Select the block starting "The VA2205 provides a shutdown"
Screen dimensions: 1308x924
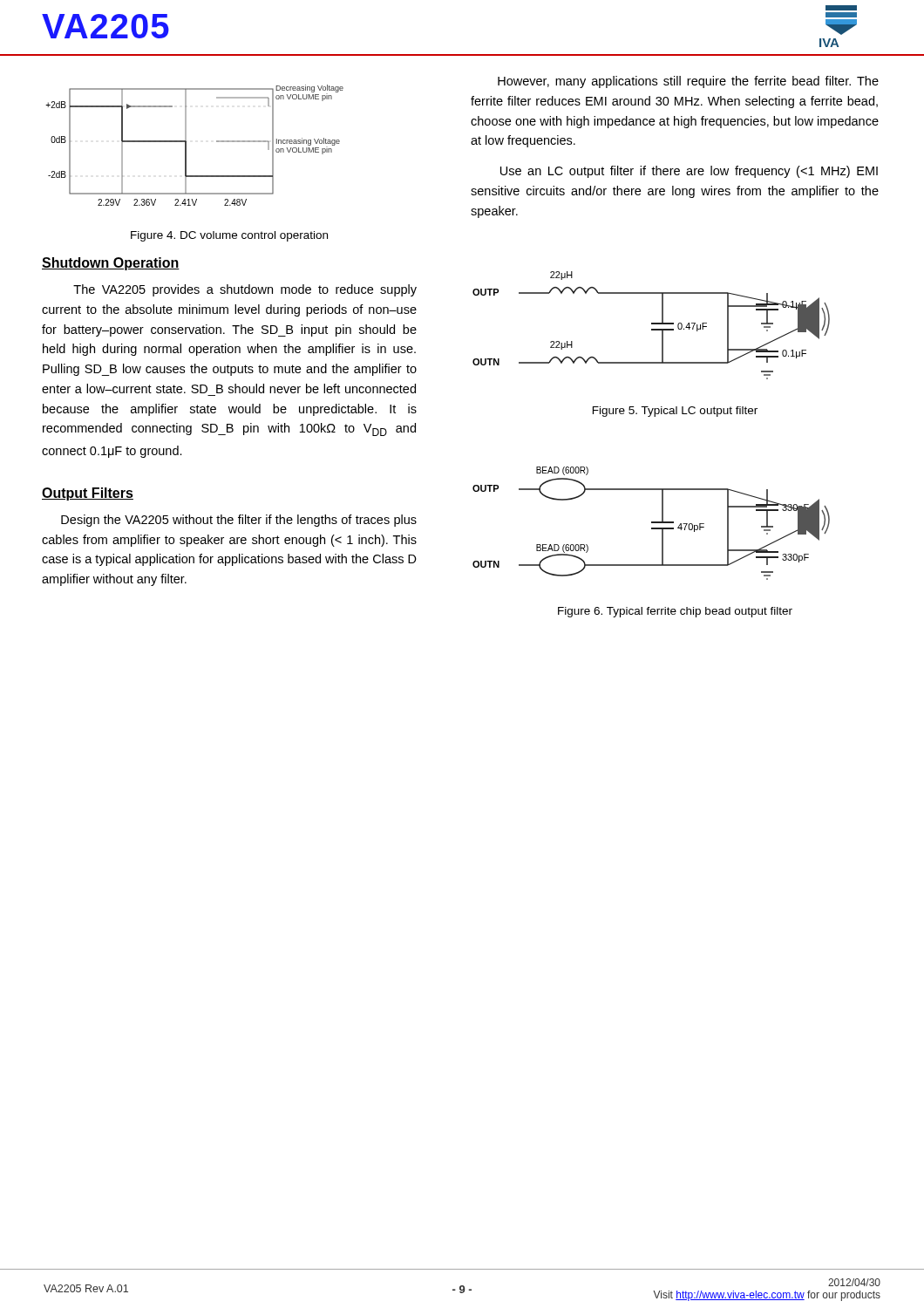click(229, 370)
